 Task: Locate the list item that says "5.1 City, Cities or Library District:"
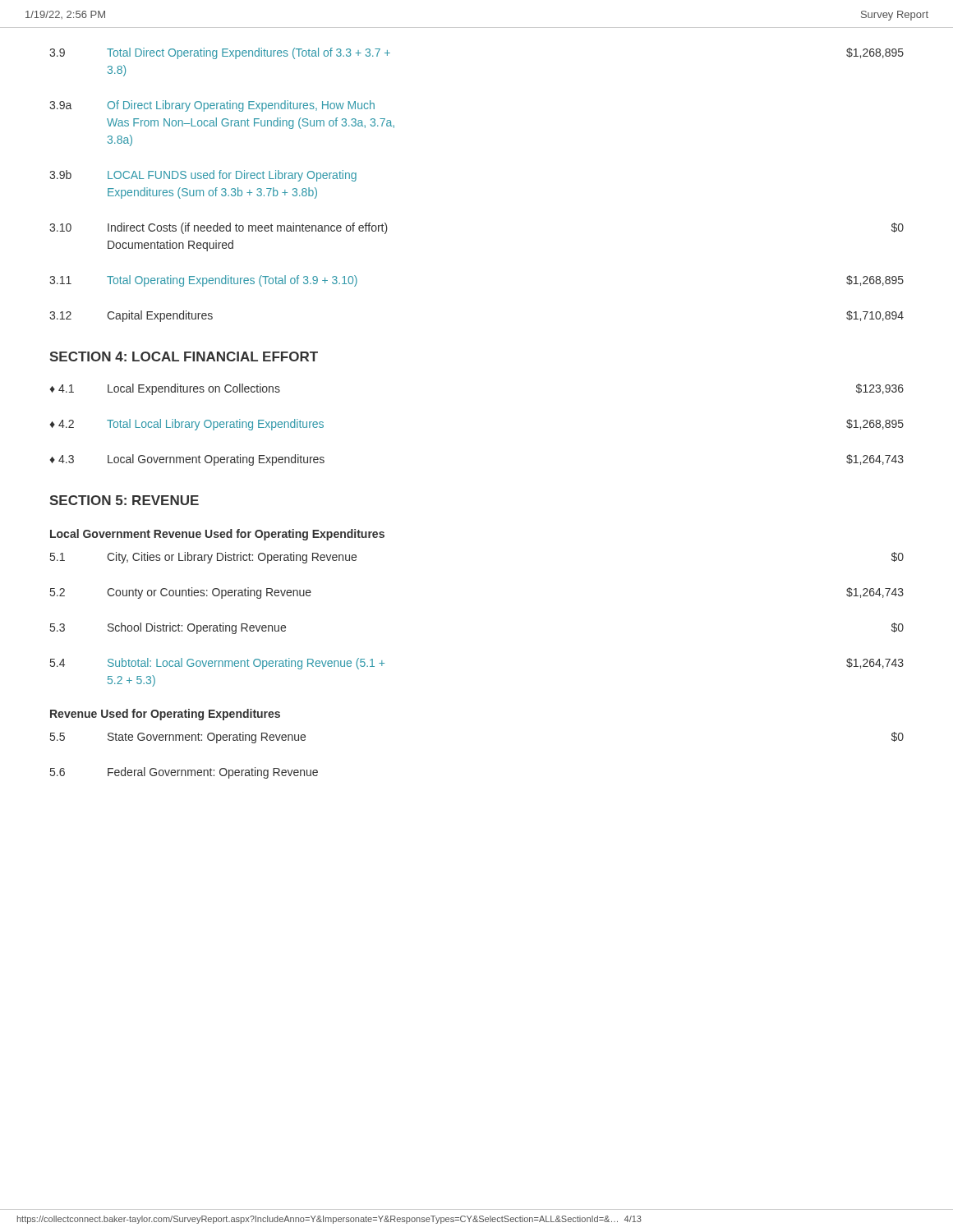click(x=231, y=558)
